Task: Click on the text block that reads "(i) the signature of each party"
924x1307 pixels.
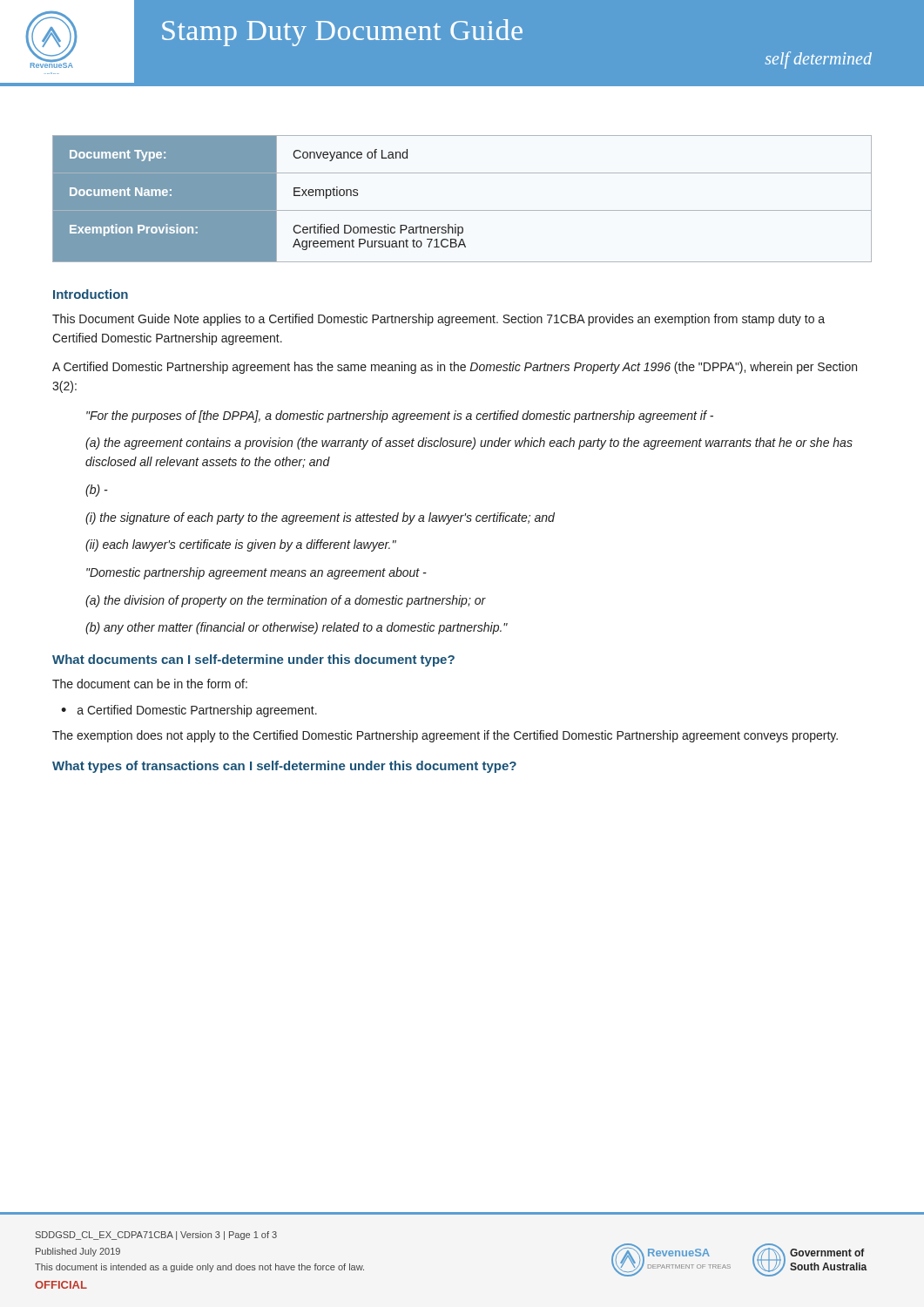Action: point(320,517)
